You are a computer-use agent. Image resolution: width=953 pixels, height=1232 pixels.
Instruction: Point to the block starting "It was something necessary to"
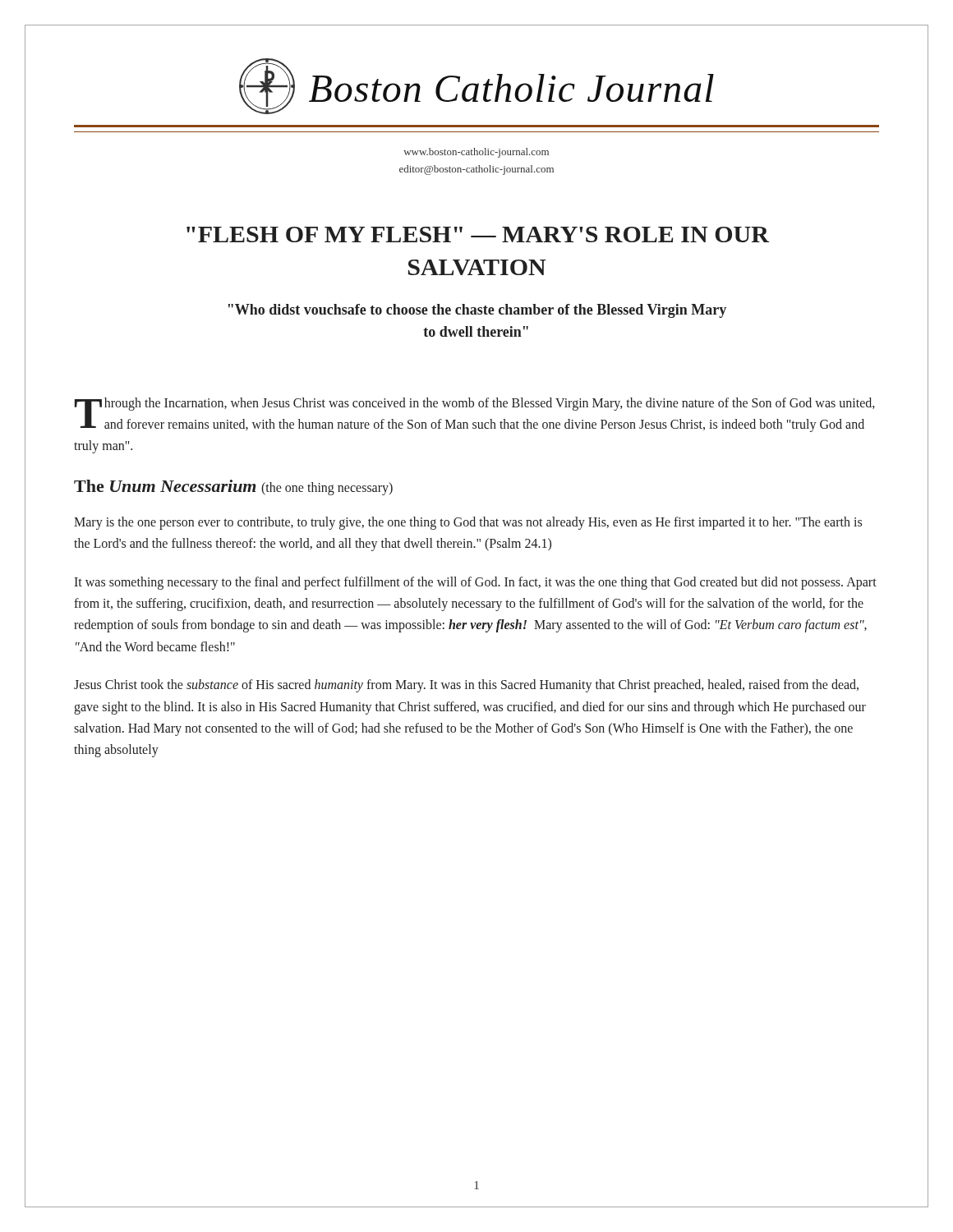(475, 614)
